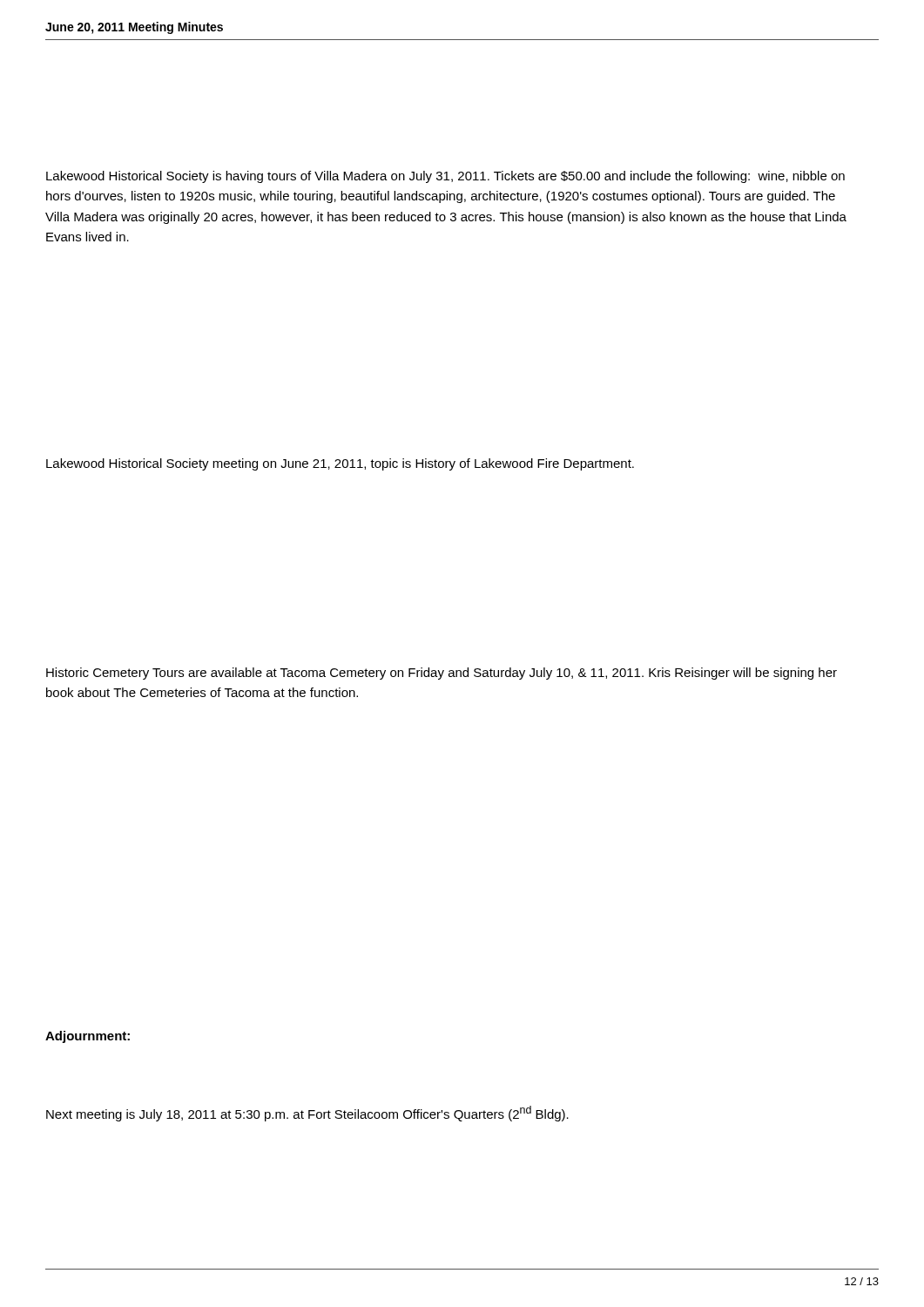924x1307 pixels.
Task: Navigate to the text block starting "Next meeting is July"
Action: pos(307,1113)
